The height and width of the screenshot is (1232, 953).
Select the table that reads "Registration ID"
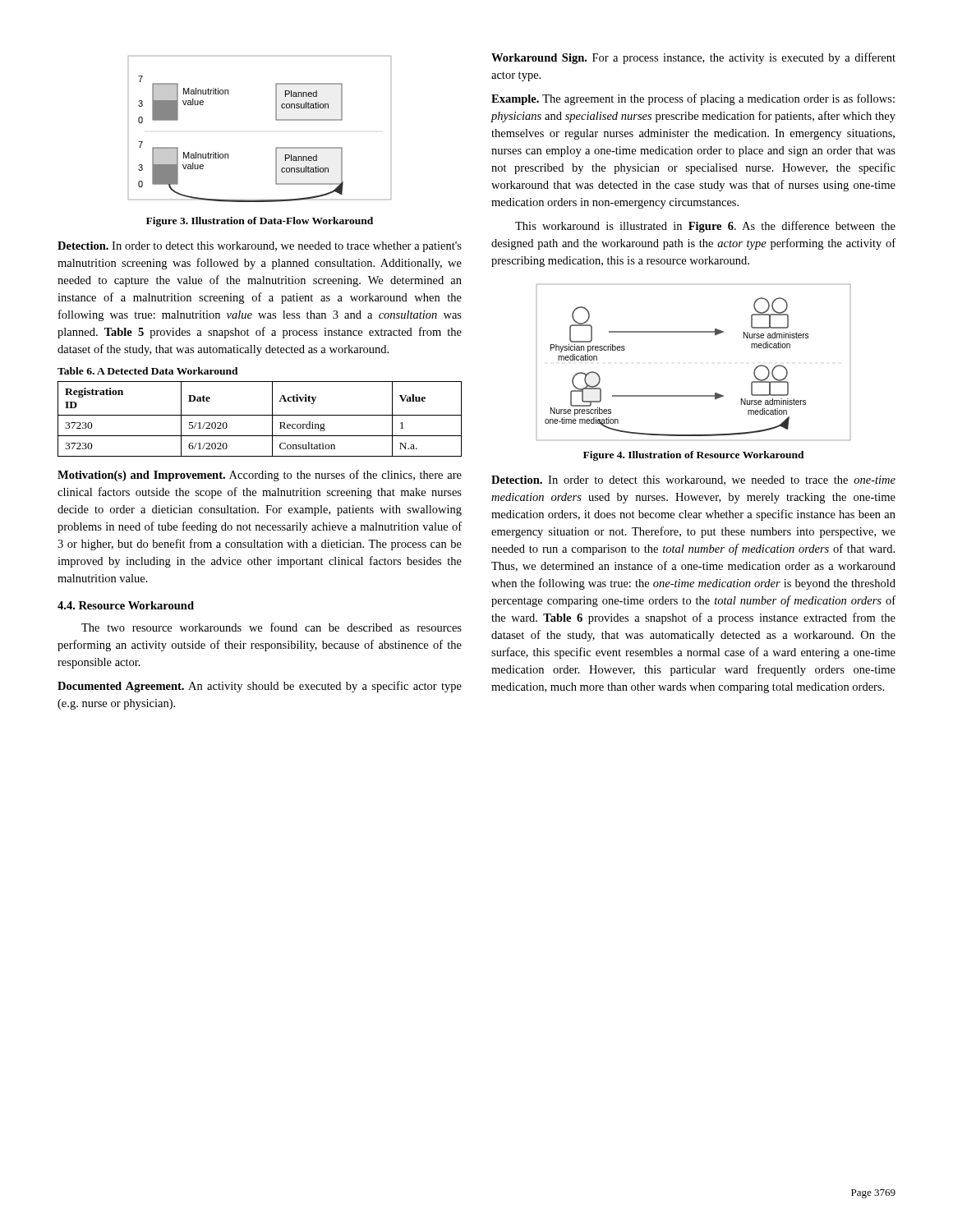(x=260, y=419)
